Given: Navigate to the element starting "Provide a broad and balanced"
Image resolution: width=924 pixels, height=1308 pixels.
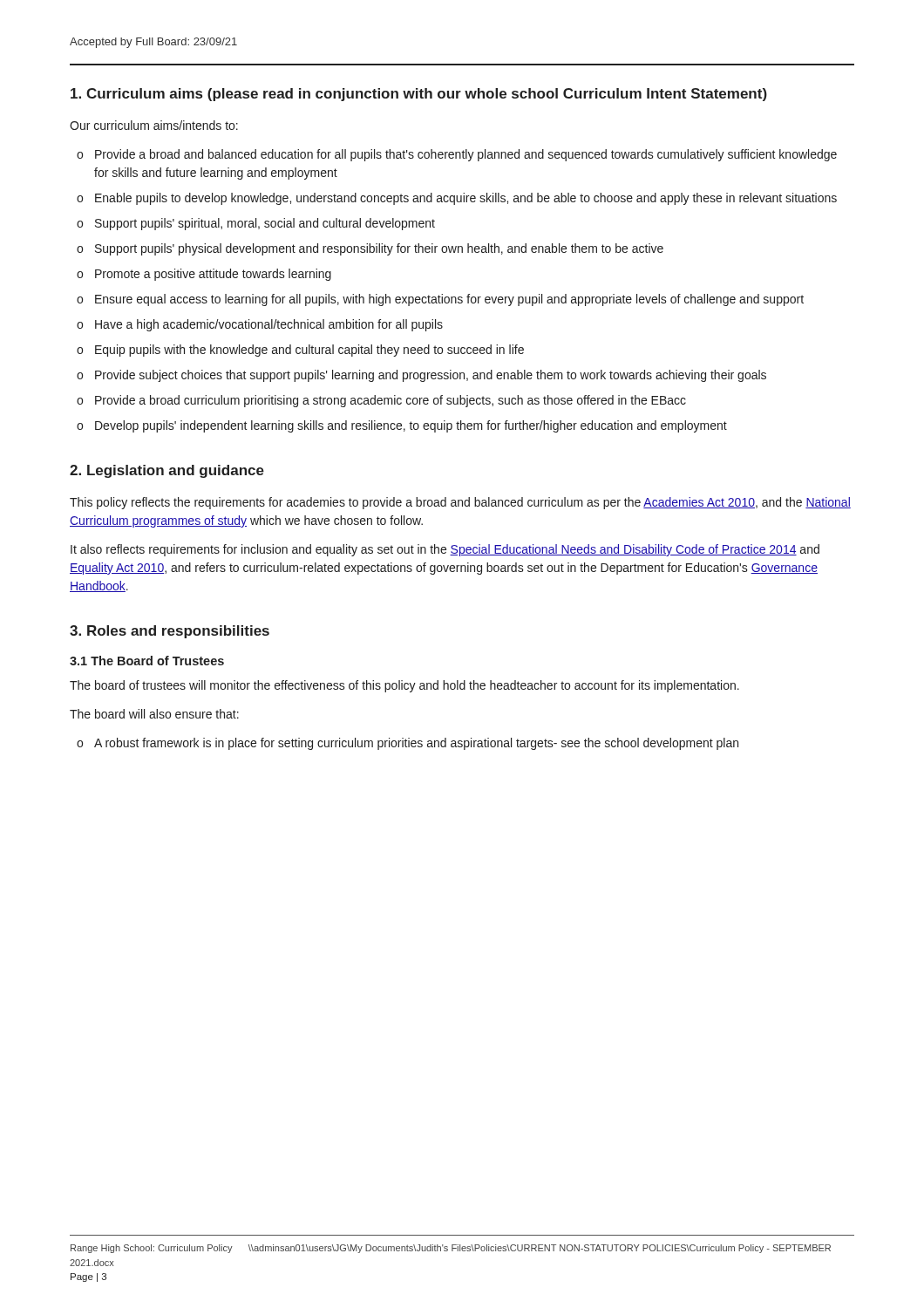Looking at the screenshot, I should coord(462,164).
